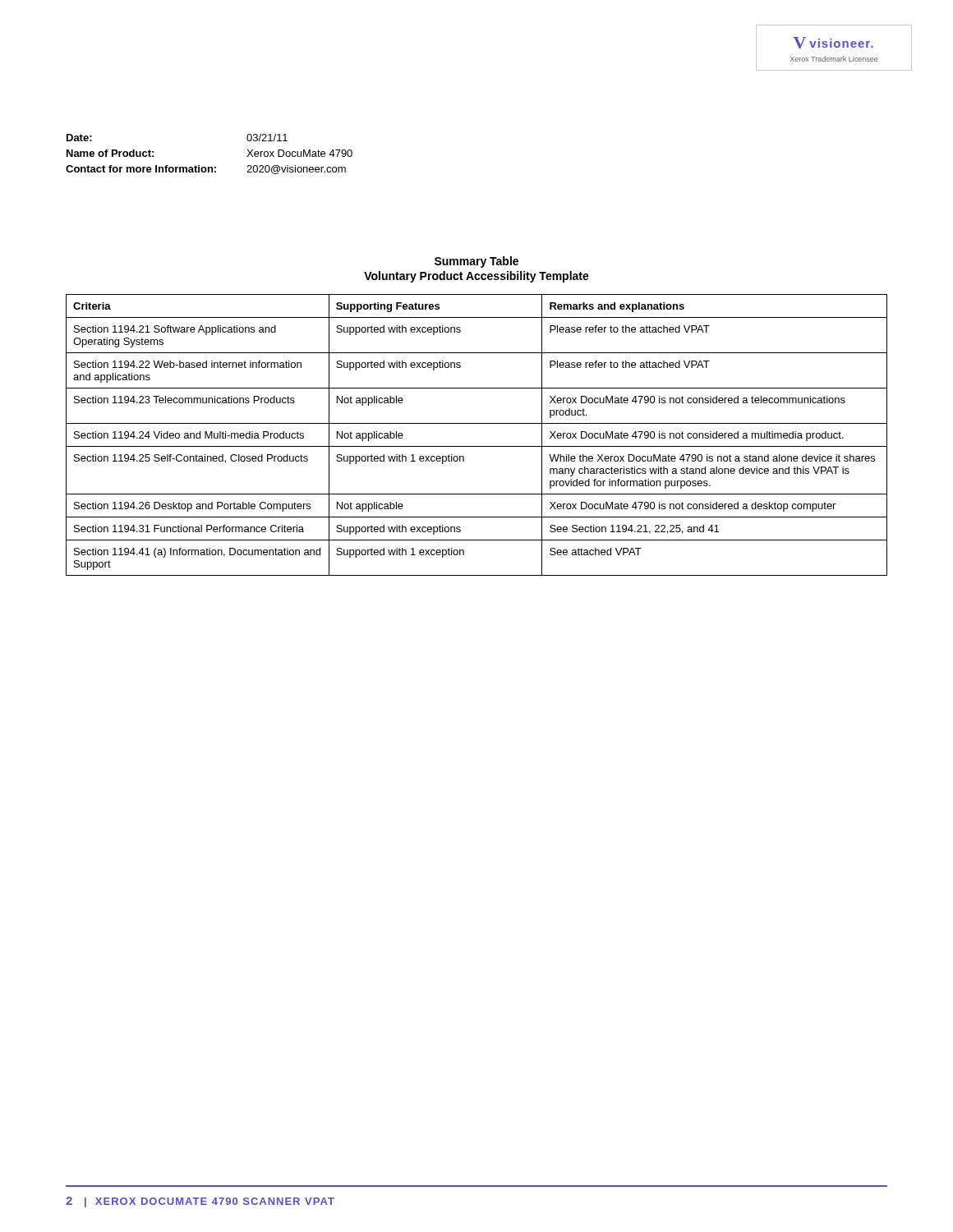Screen dimensions: 1232x953
Task: Point to the block starting "Date: 03/21/11 Name of"
Action: tap(81, 138)
